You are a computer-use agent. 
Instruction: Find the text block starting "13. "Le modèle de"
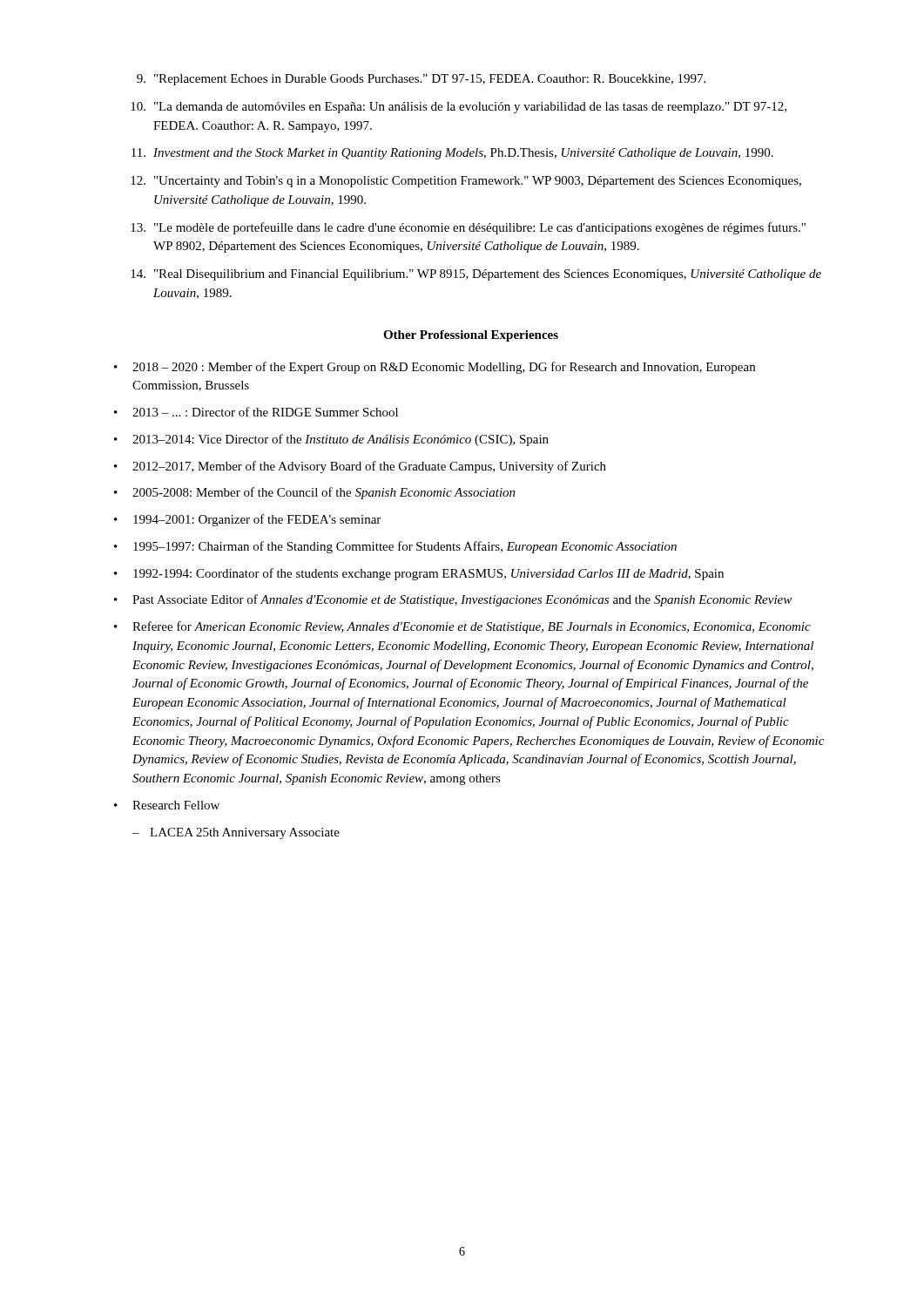[x=471, y=237]
